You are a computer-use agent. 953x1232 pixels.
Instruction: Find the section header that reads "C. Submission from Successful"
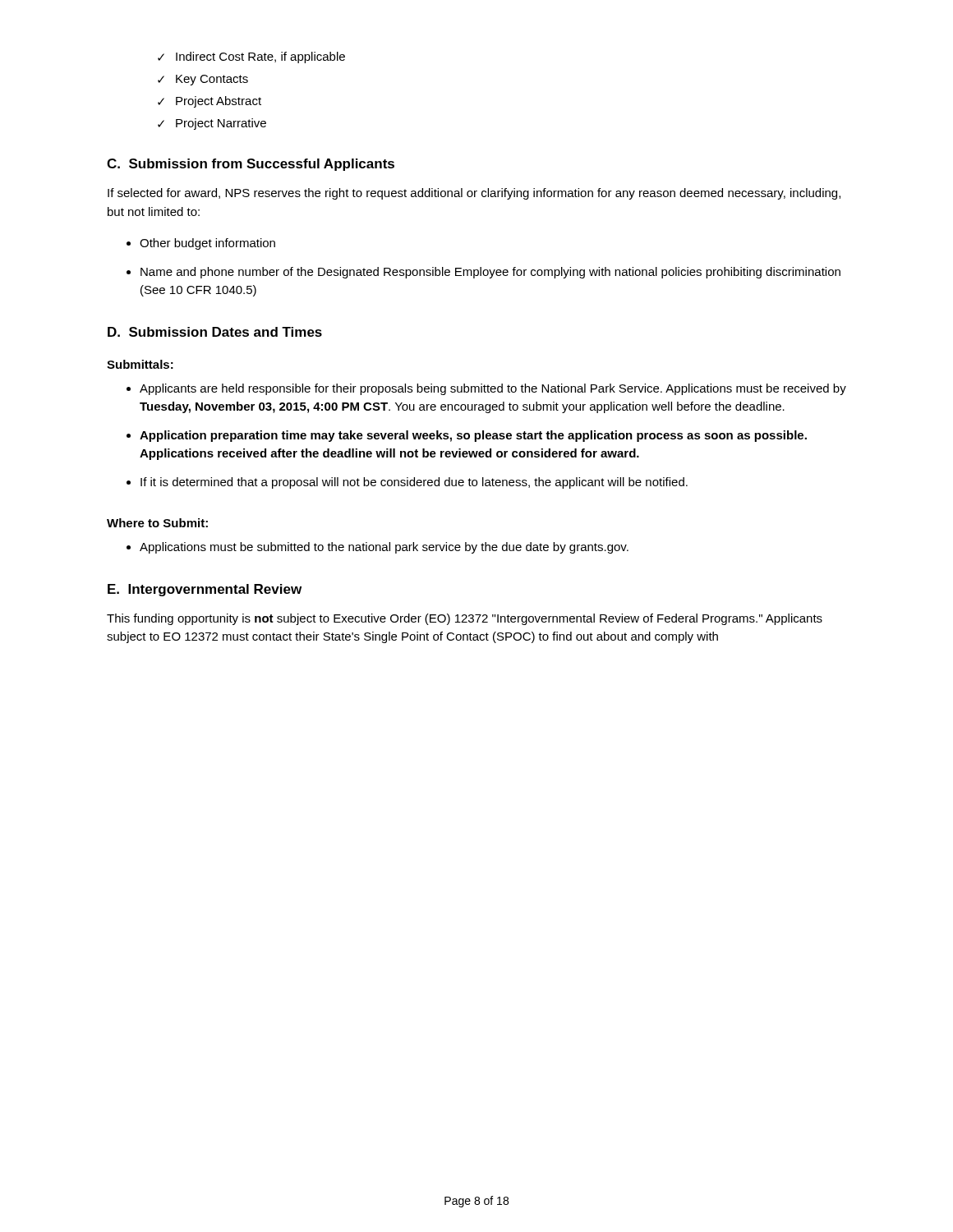[251, 164]
